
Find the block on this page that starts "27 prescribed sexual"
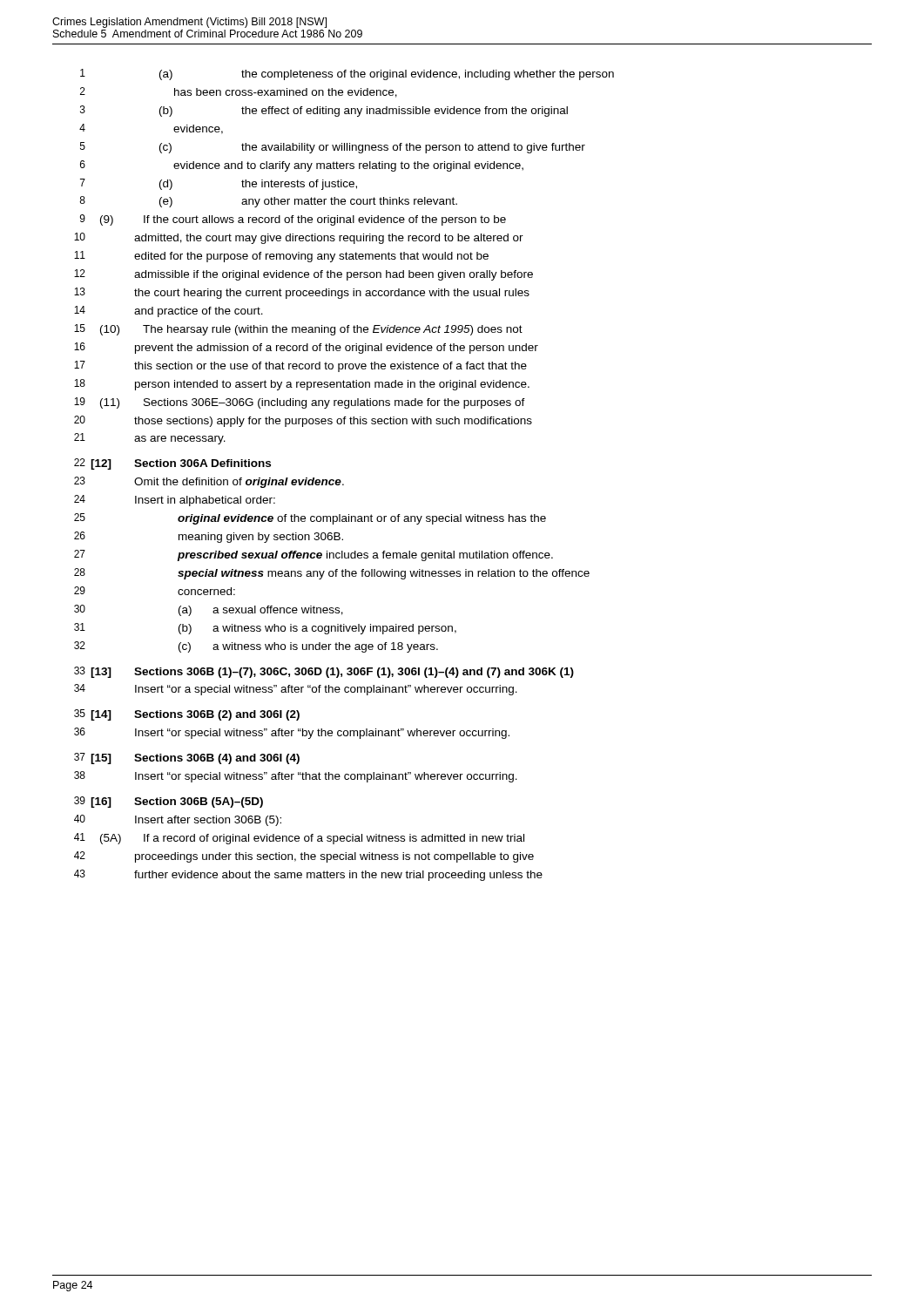click(x=462, y=555)
